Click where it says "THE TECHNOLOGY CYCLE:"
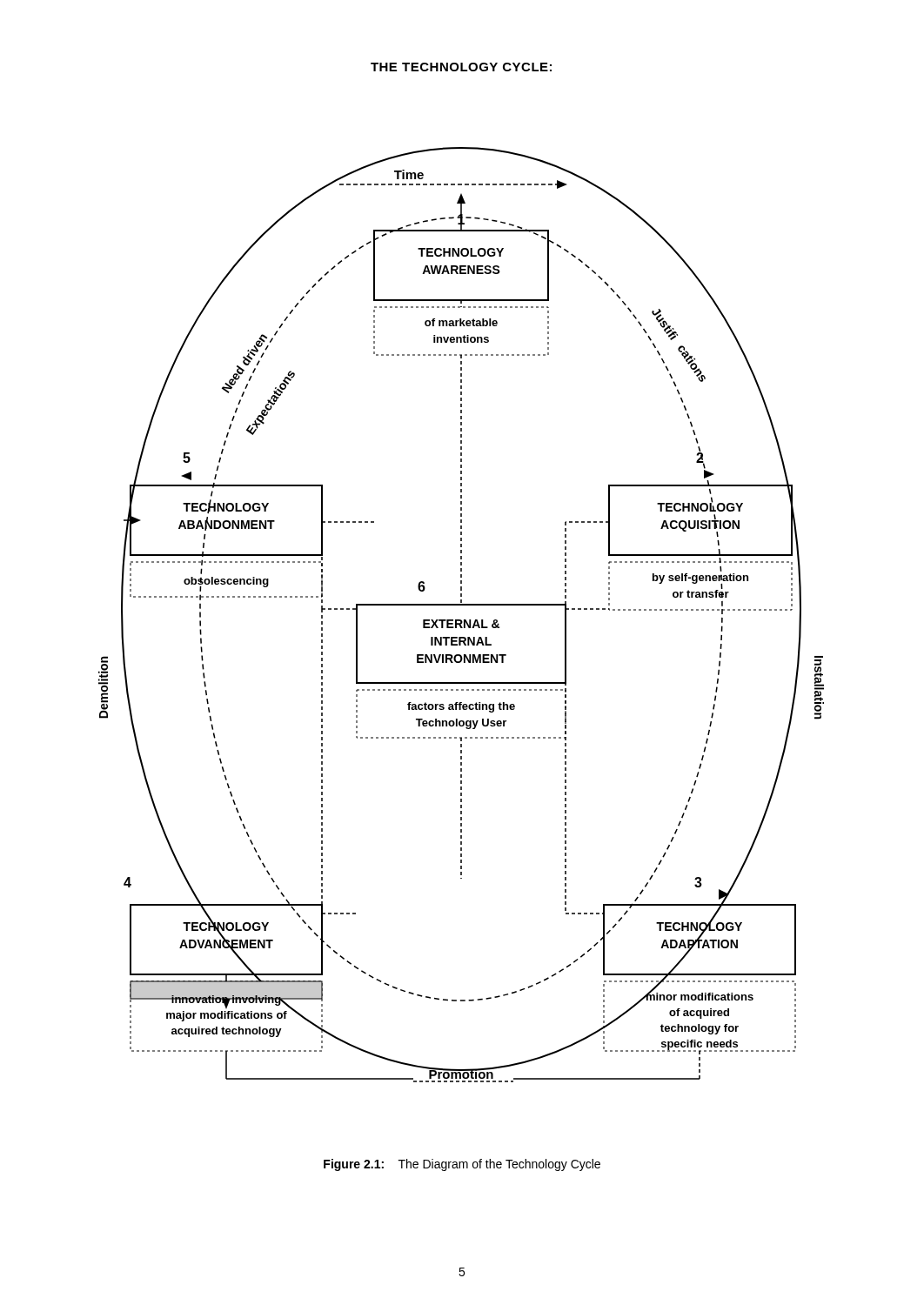 462,67
